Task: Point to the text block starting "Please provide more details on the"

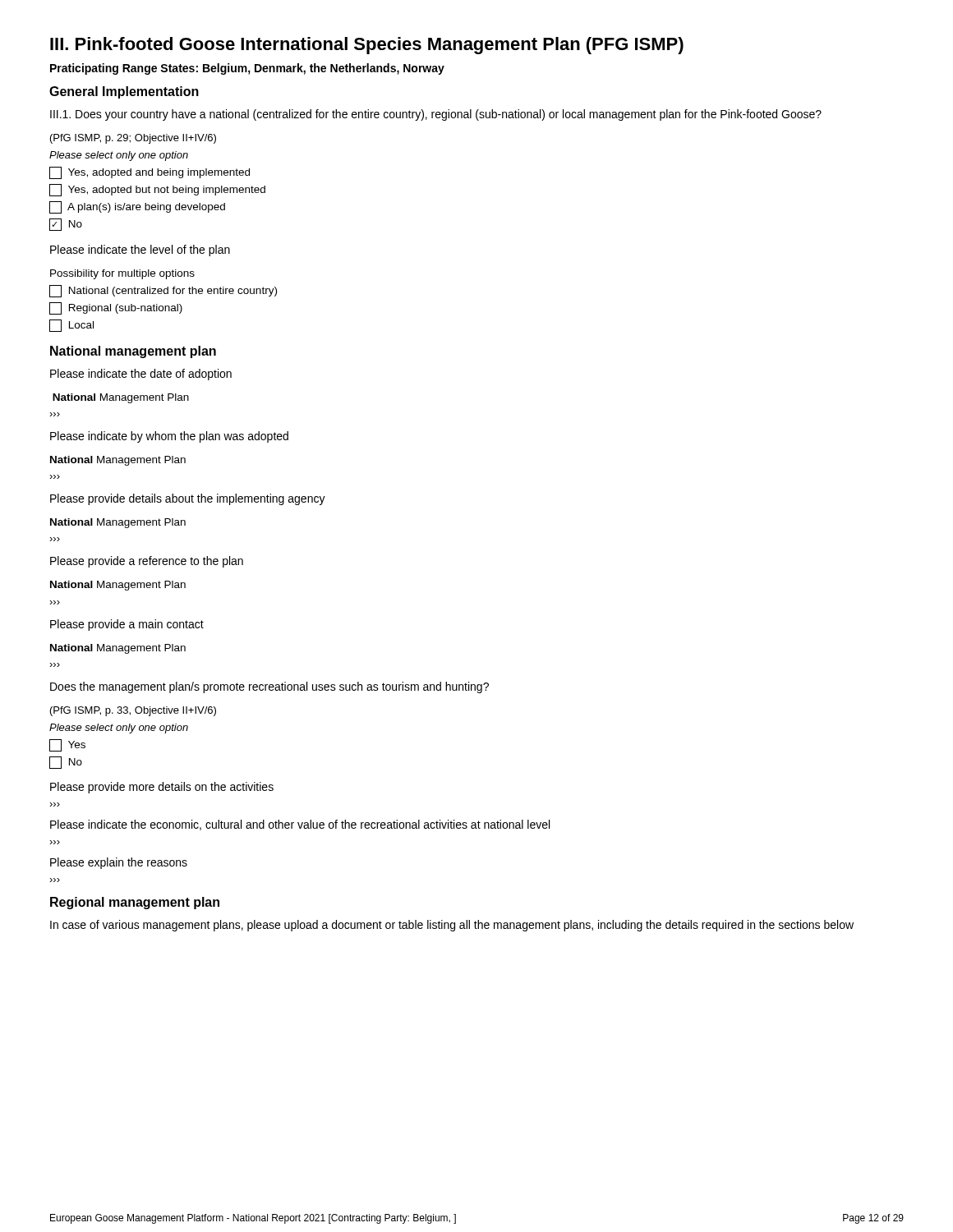Action: coord(162,788)
